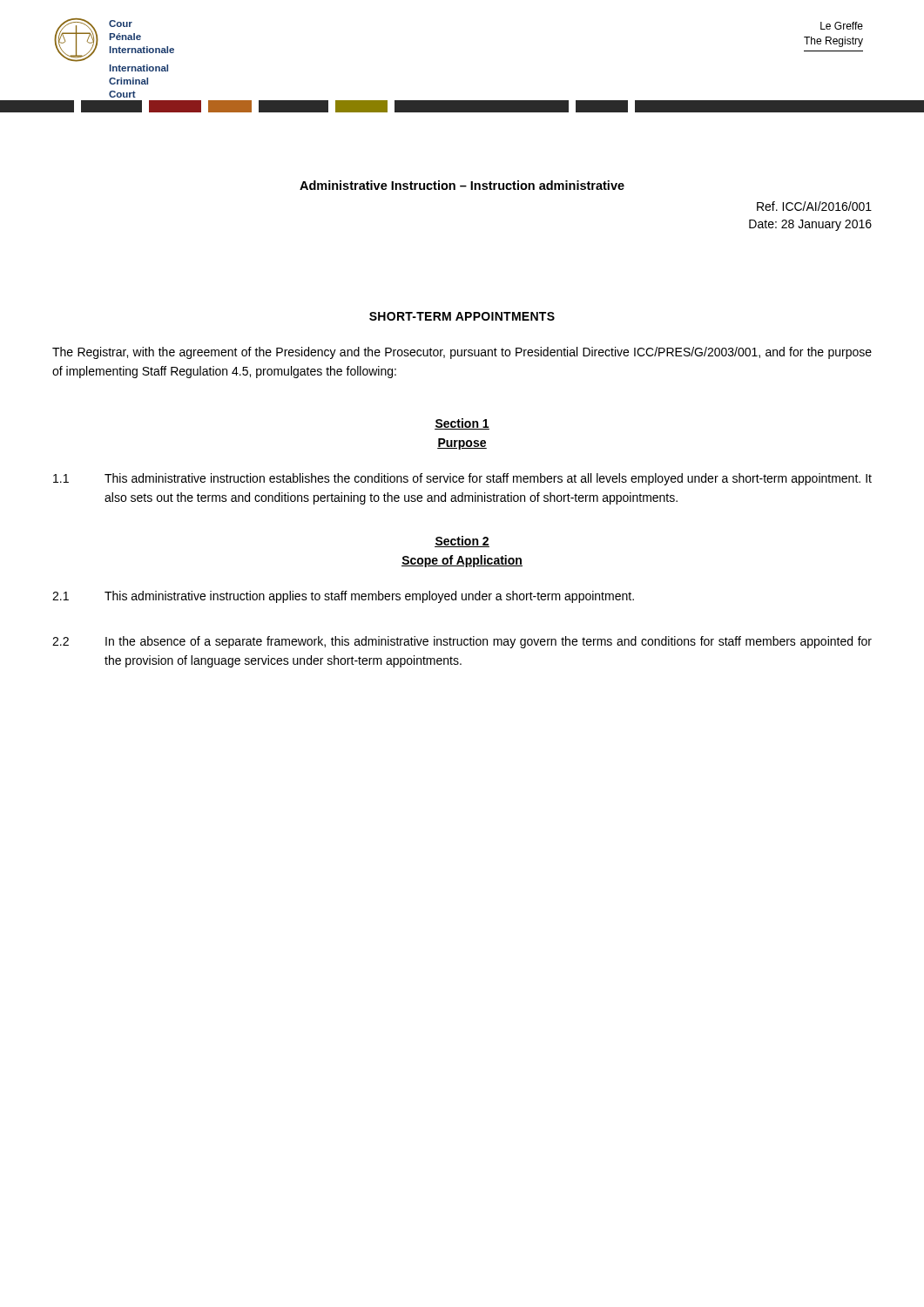
Task: Select the text containing "Date: 28 January 2016"
Action: pos(810,224)
